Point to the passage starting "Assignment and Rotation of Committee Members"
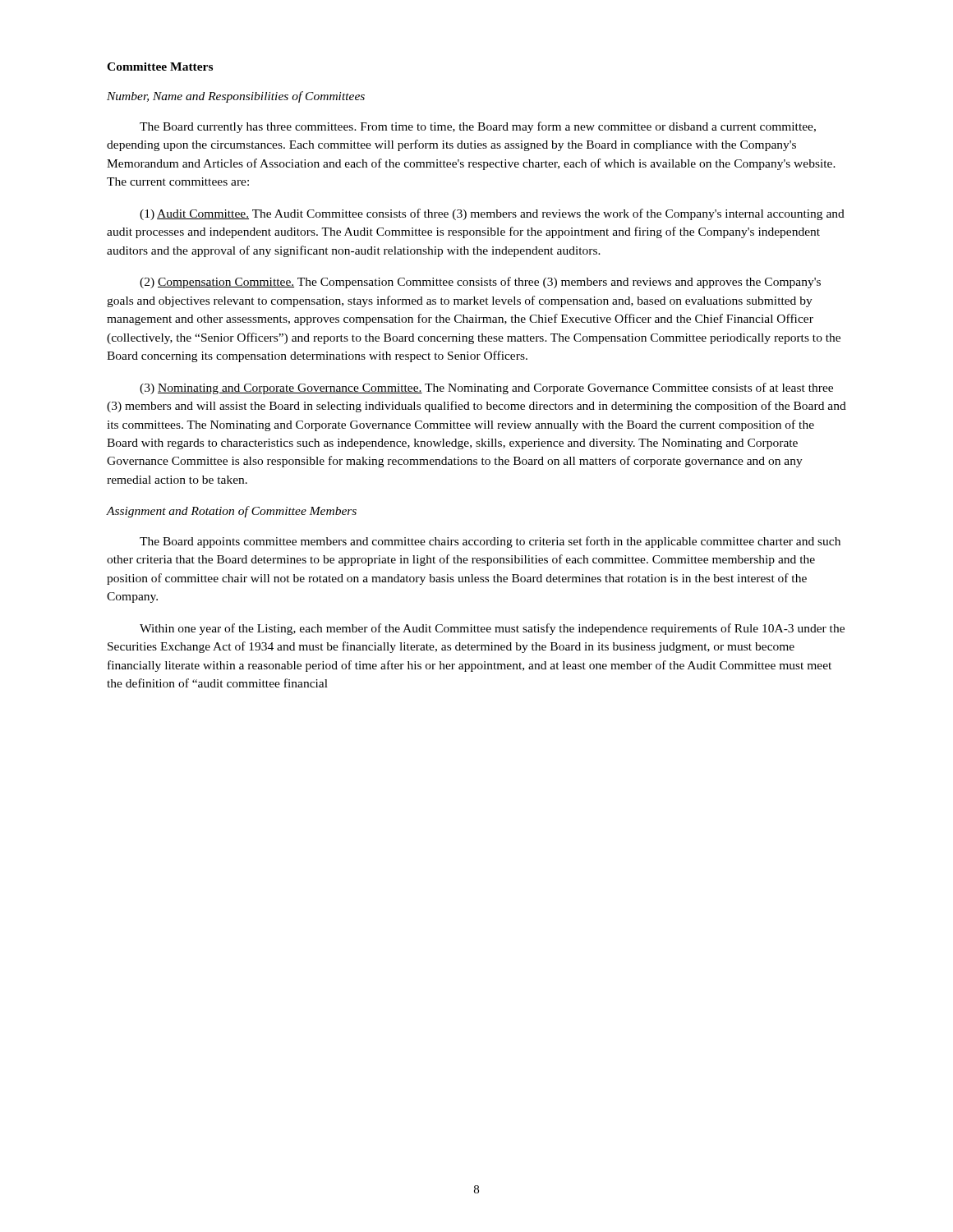This screenshot has width=953, height=1232. click(232, 511)
